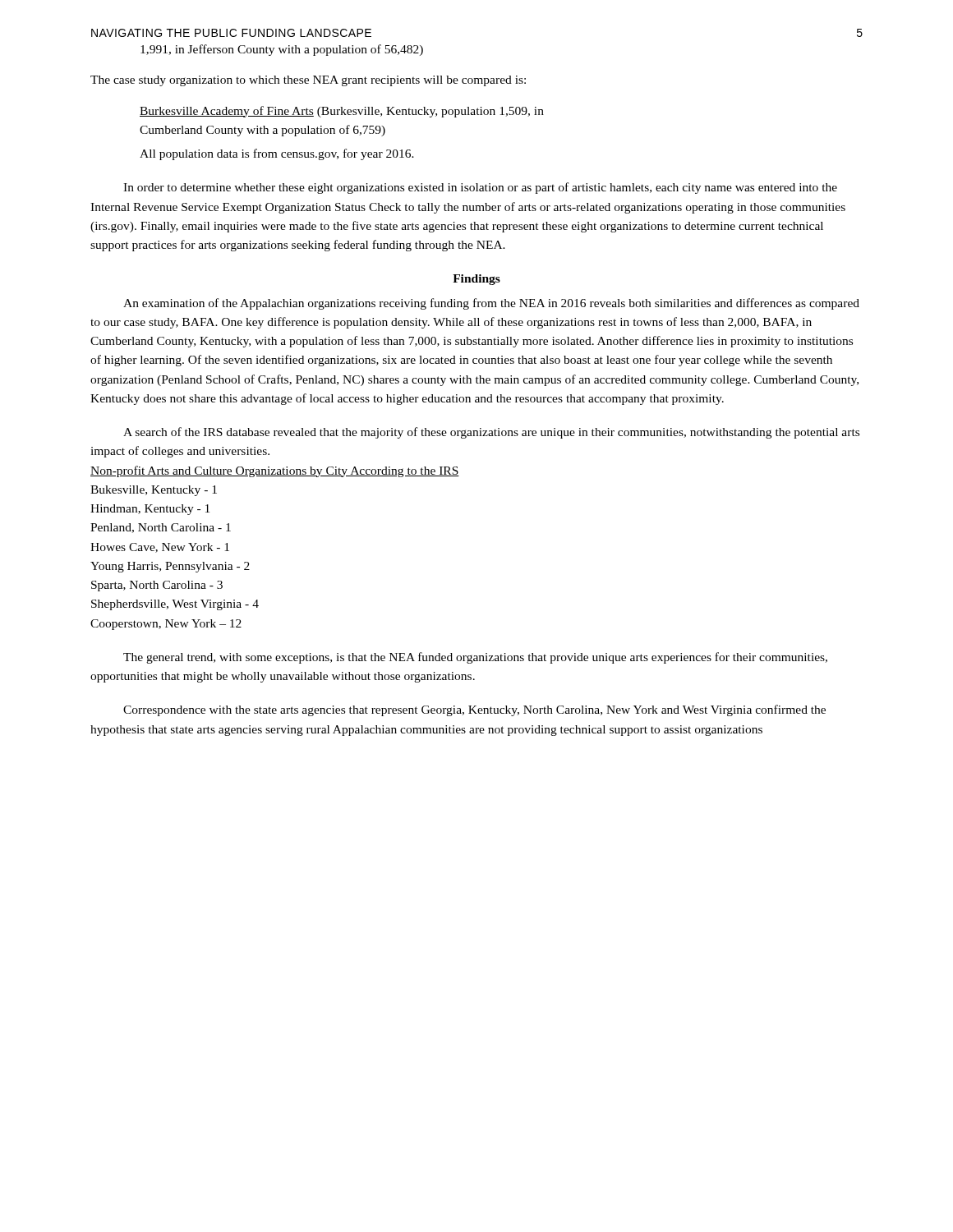The height and width of the screenshot is (1232, 953).
Task: Where is the passage that starts "Correspondence with the state arts agencies"?
Action: click(458, 719)
